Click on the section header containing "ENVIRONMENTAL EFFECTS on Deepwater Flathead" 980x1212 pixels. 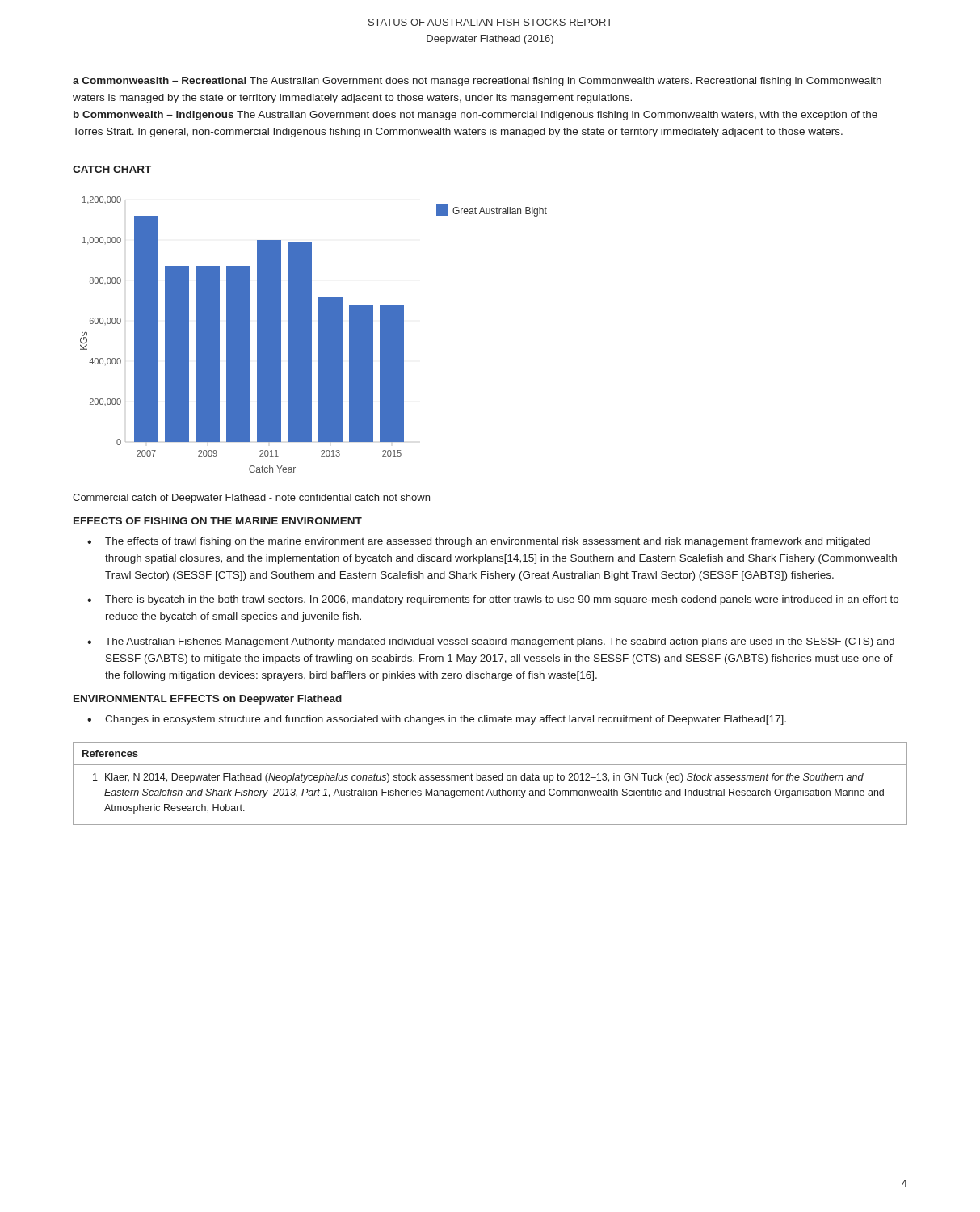pyautogui.click(x=207, y=699)
